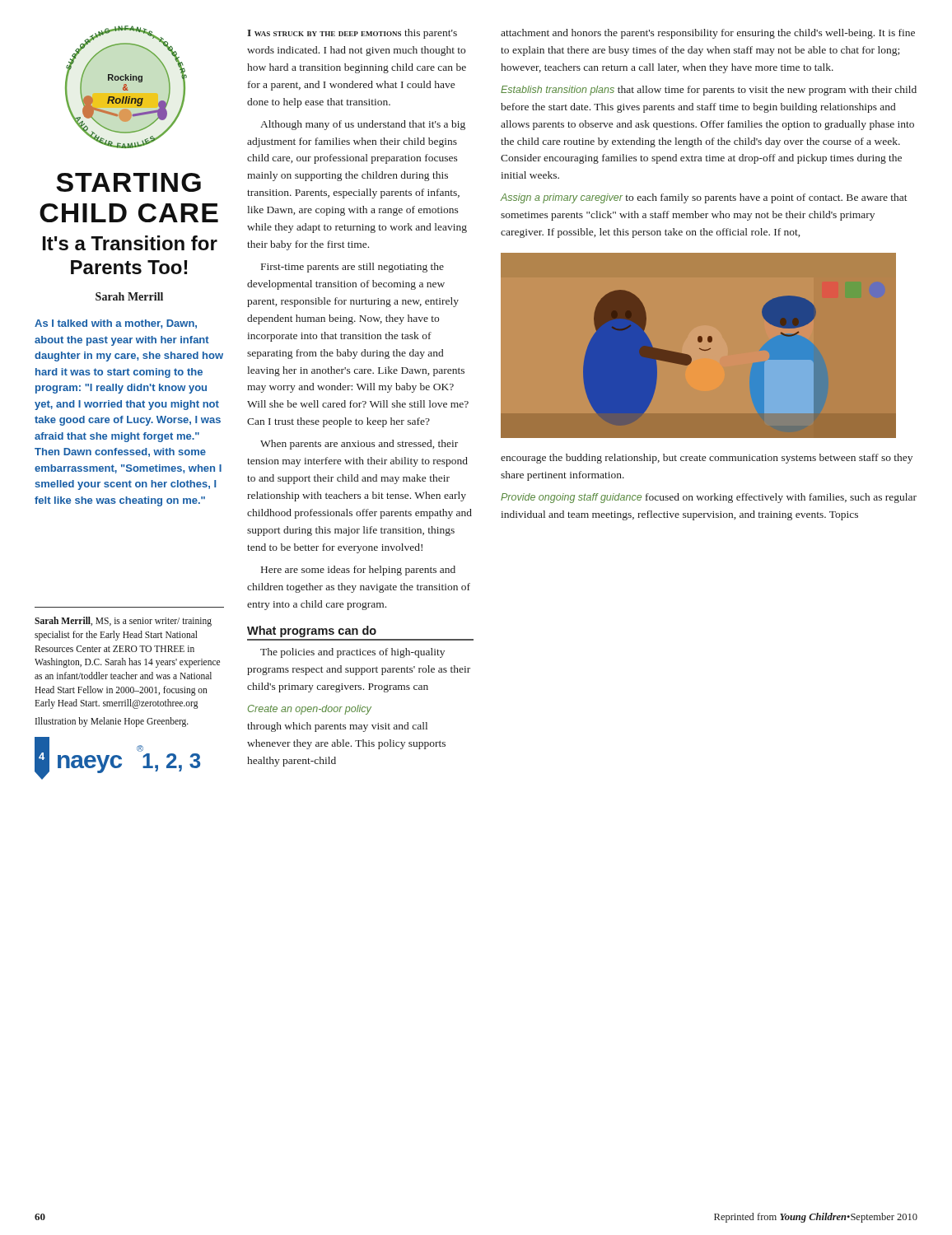Screen dimensions: 1235x952
Task: Click on the footnote with the text "Sarah Merrill, MS, is a senior"
Action: tap(127, 662)
